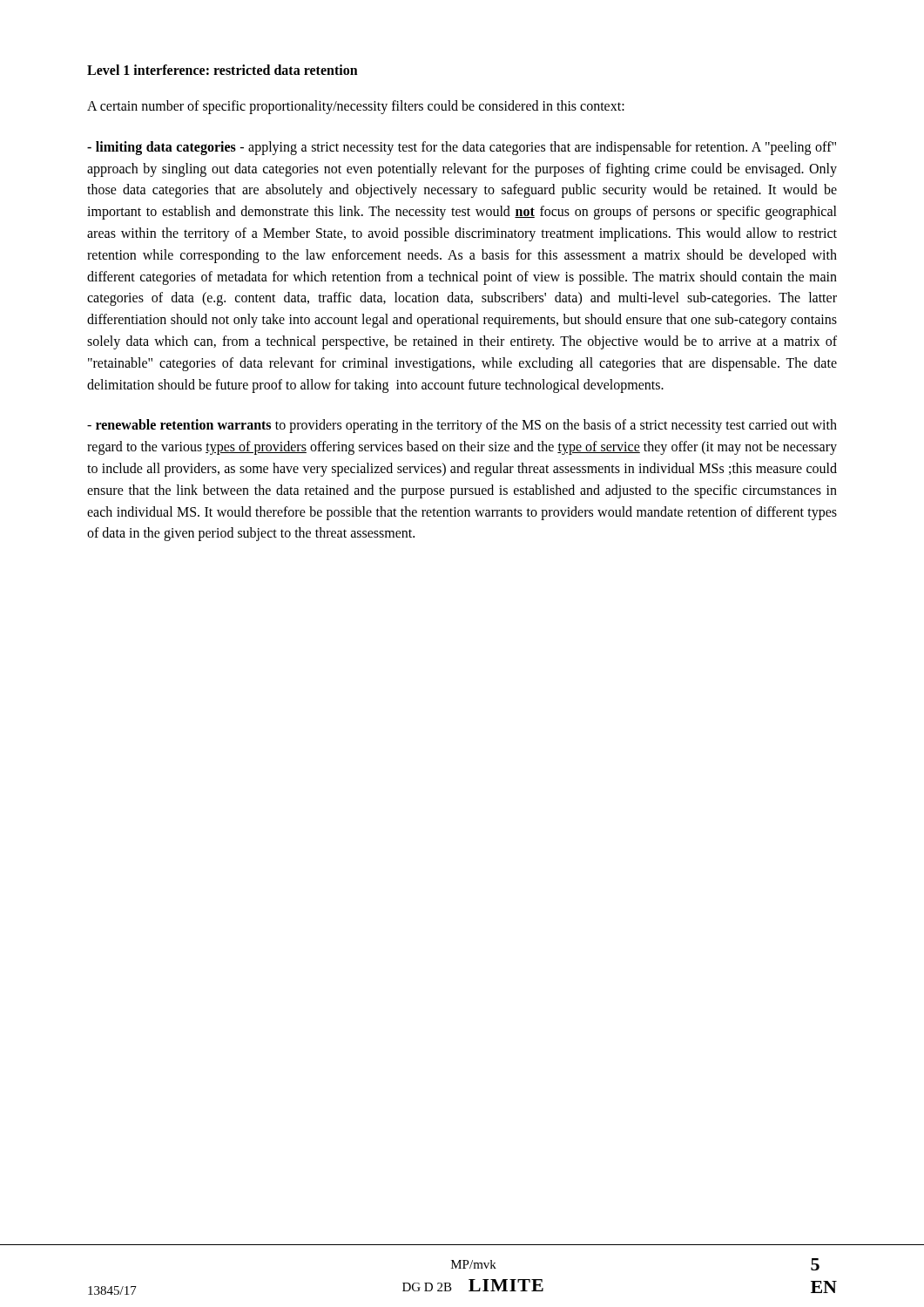Select the text block containing "limiting data categories - applying"
924x1307 pixels.
(x=462, y=265)
